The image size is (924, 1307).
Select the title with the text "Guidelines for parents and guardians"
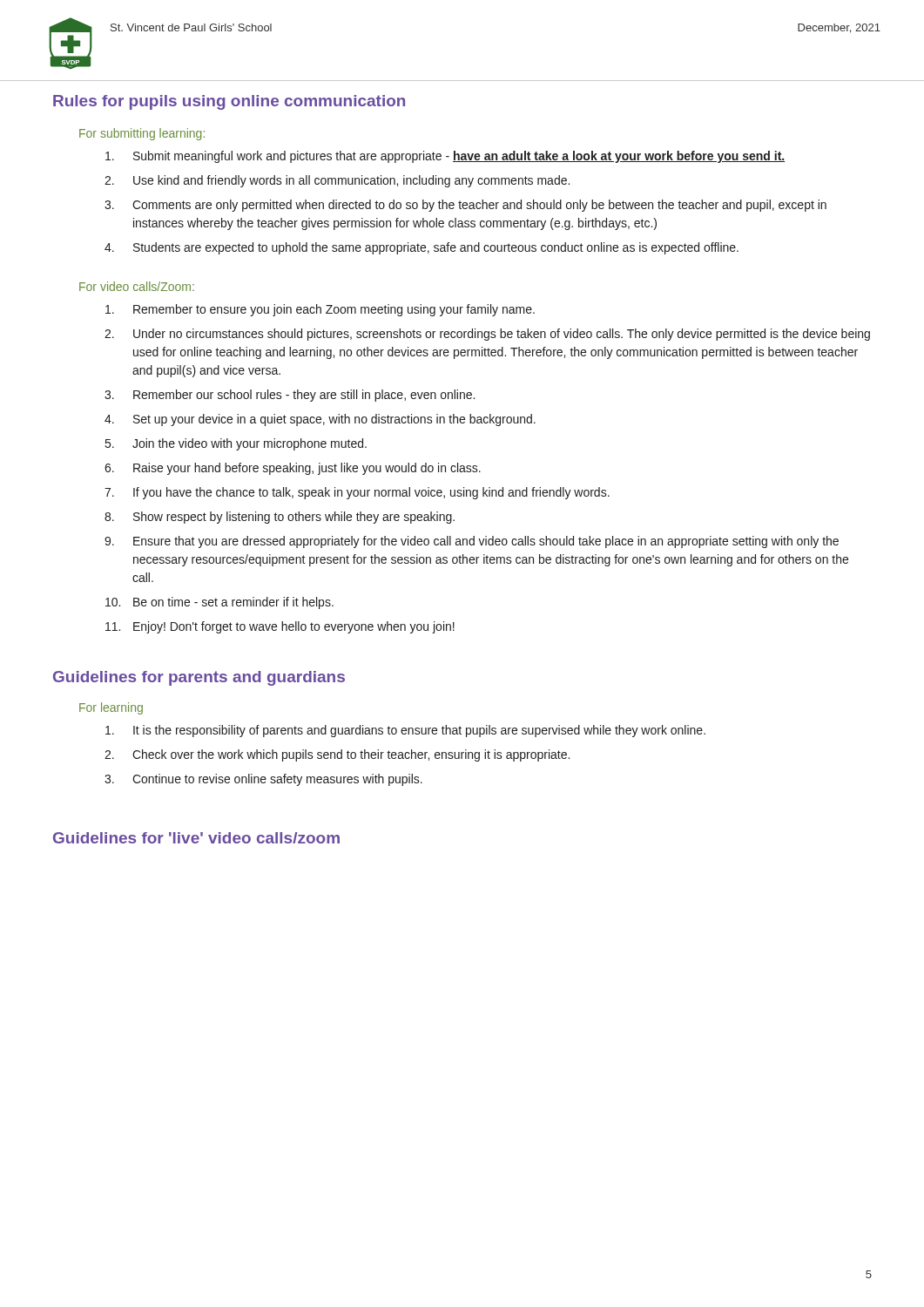[x=199, y=677]
